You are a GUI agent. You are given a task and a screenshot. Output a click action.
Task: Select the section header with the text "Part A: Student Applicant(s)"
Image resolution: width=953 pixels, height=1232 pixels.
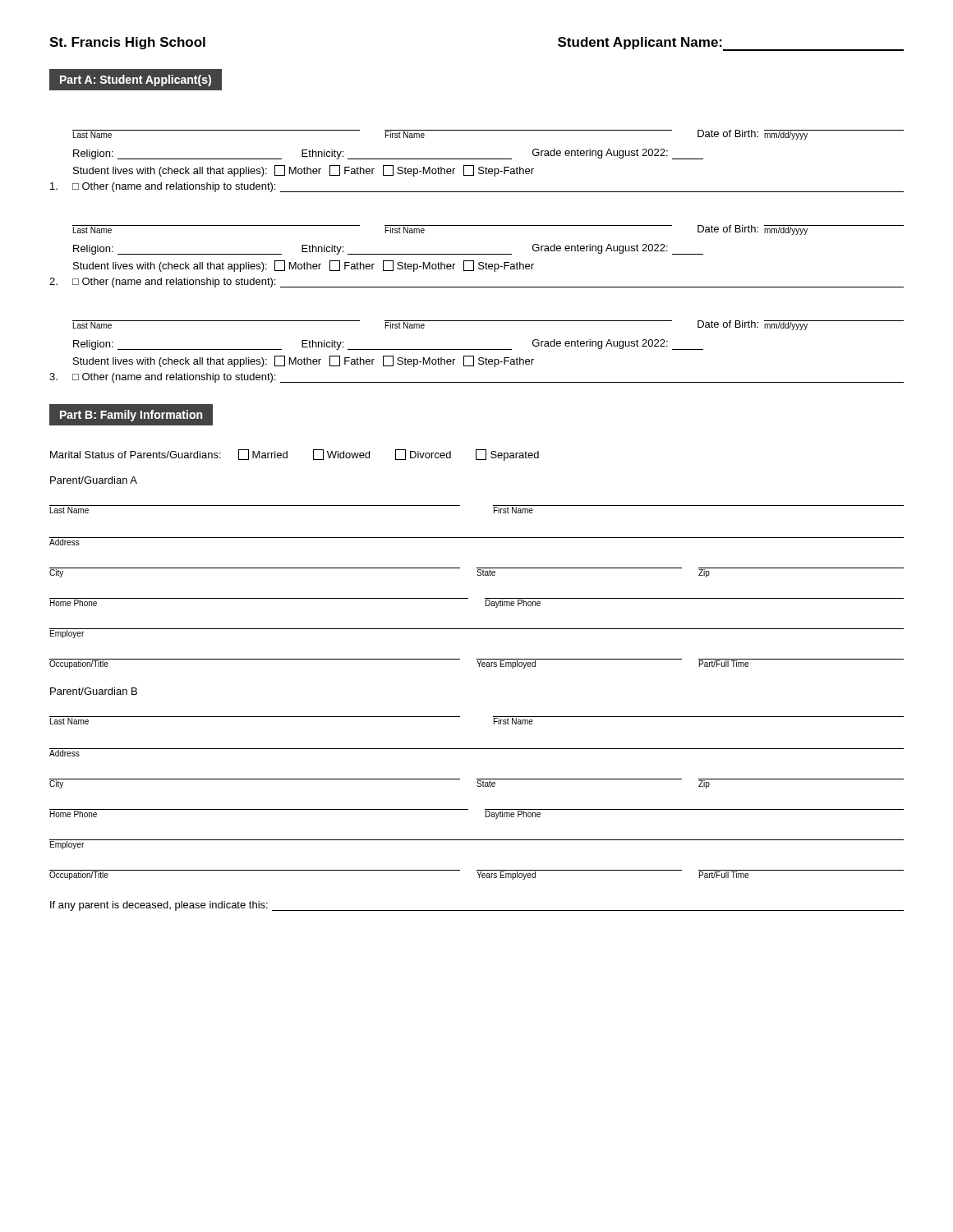(x=135, y=80)
